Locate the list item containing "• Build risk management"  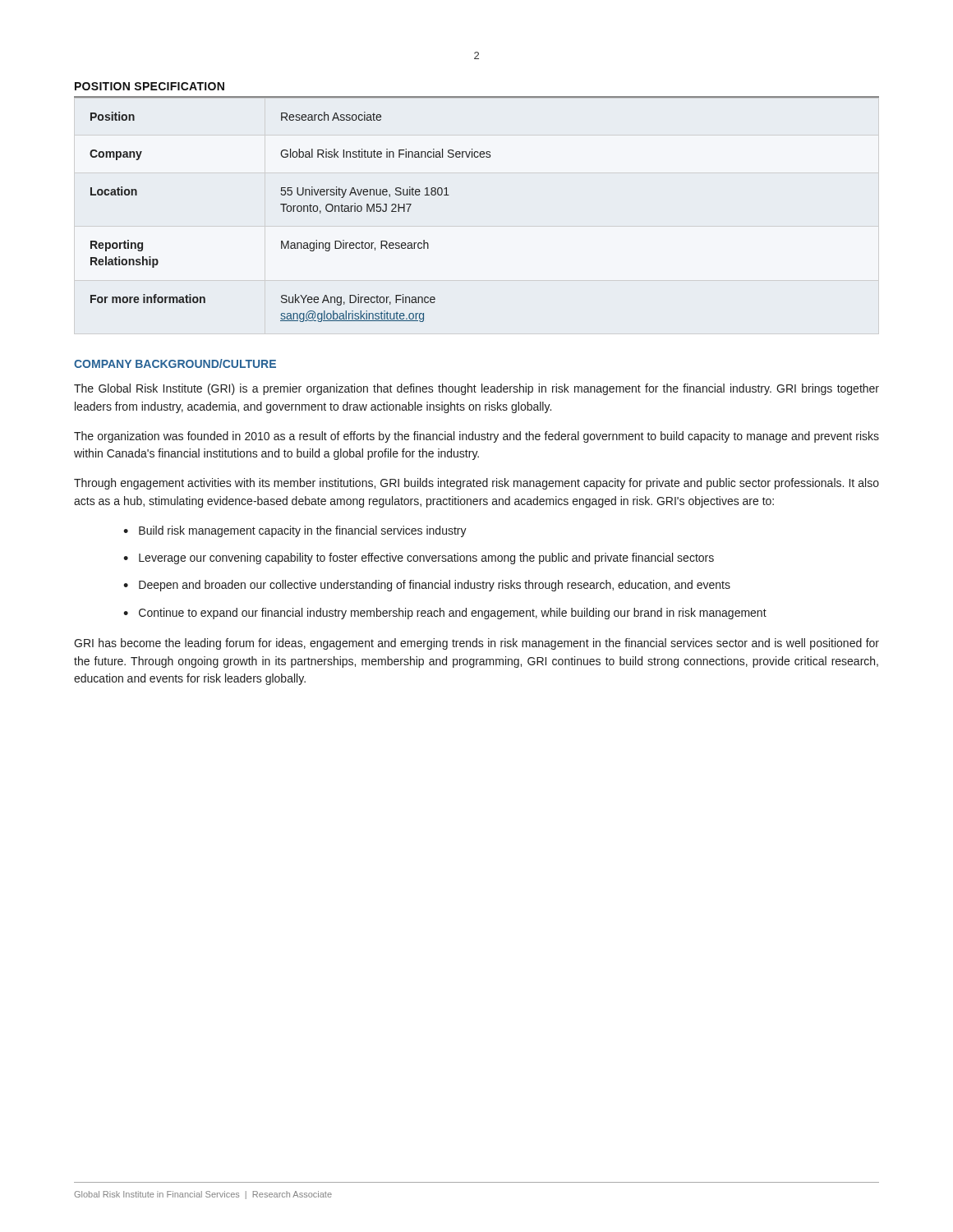point(295,532)
